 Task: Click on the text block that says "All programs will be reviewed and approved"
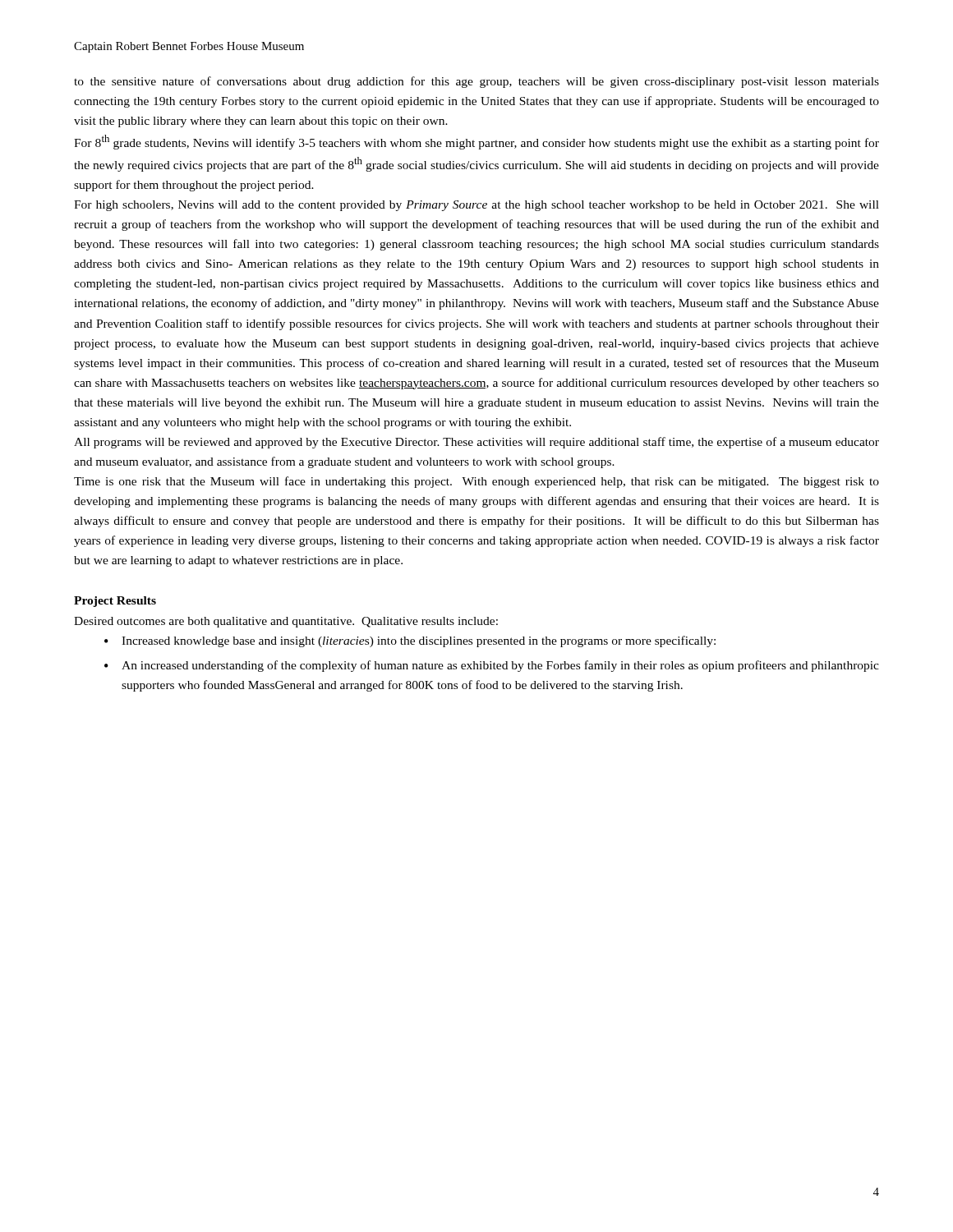coord(476,451)
